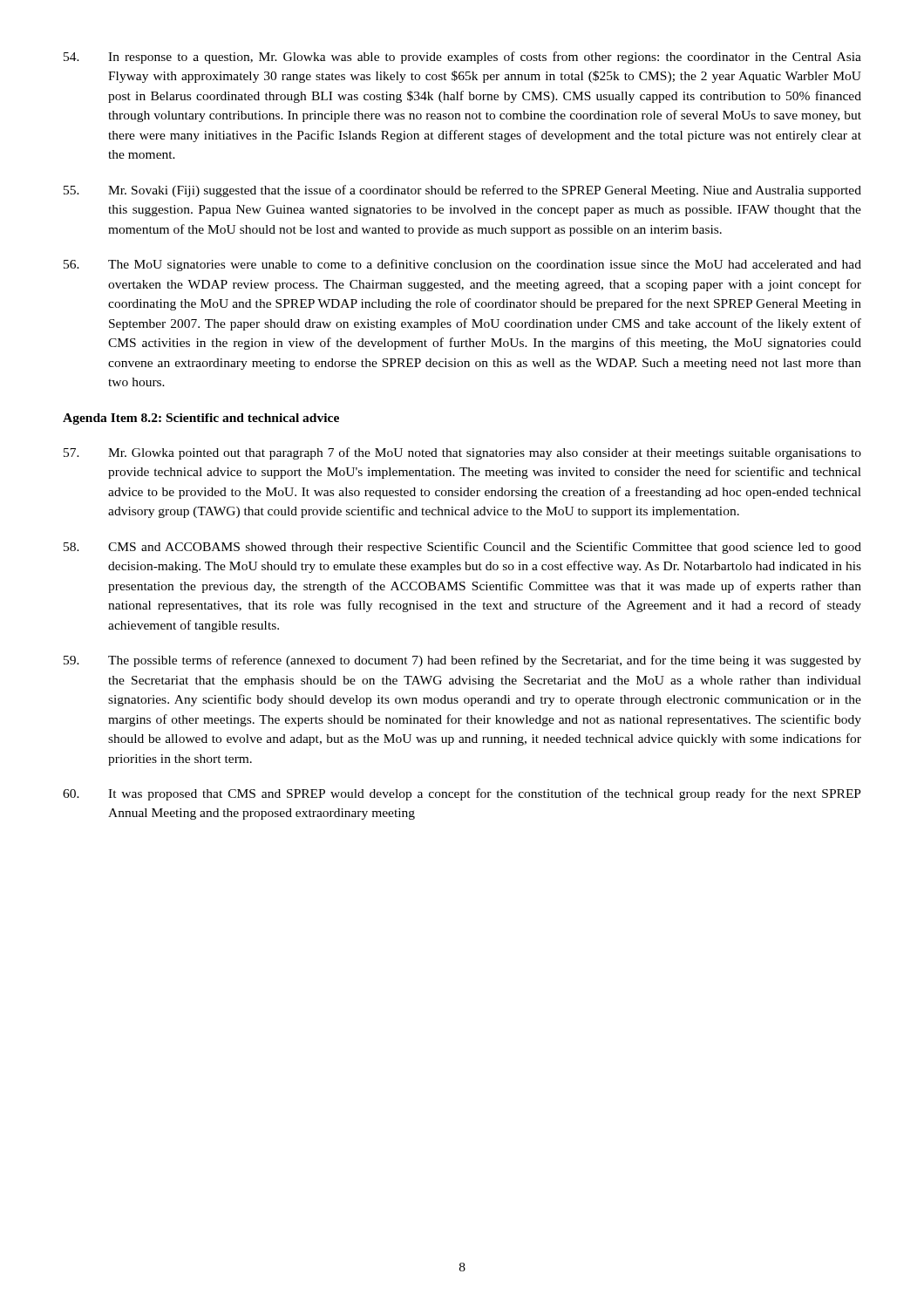
Task: Locate the section header with the text "Agenda Item 8.2: Scientific and technical"
Action: 201,417
